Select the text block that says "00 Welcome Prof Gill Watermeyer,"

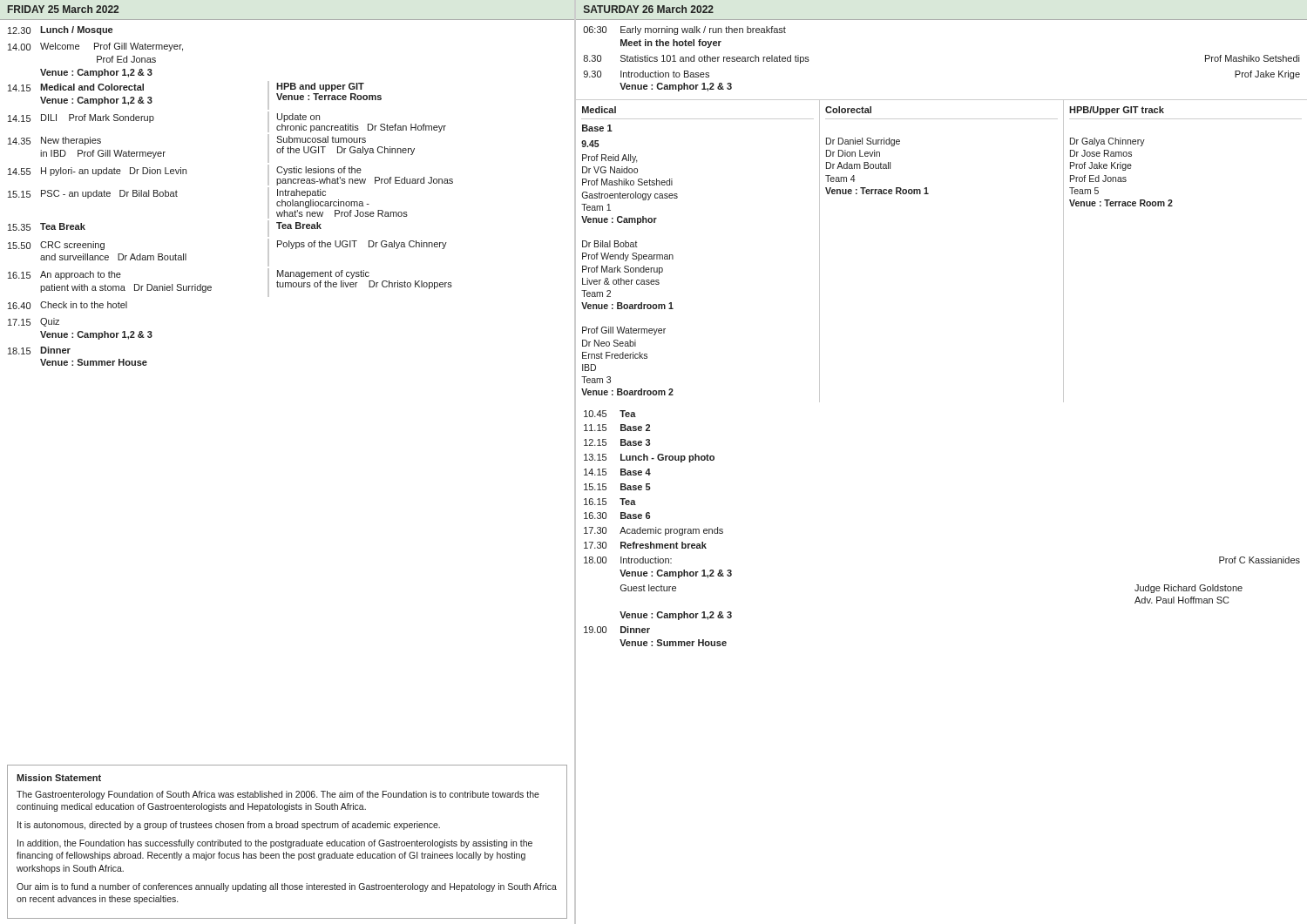(x=95, y=47)
